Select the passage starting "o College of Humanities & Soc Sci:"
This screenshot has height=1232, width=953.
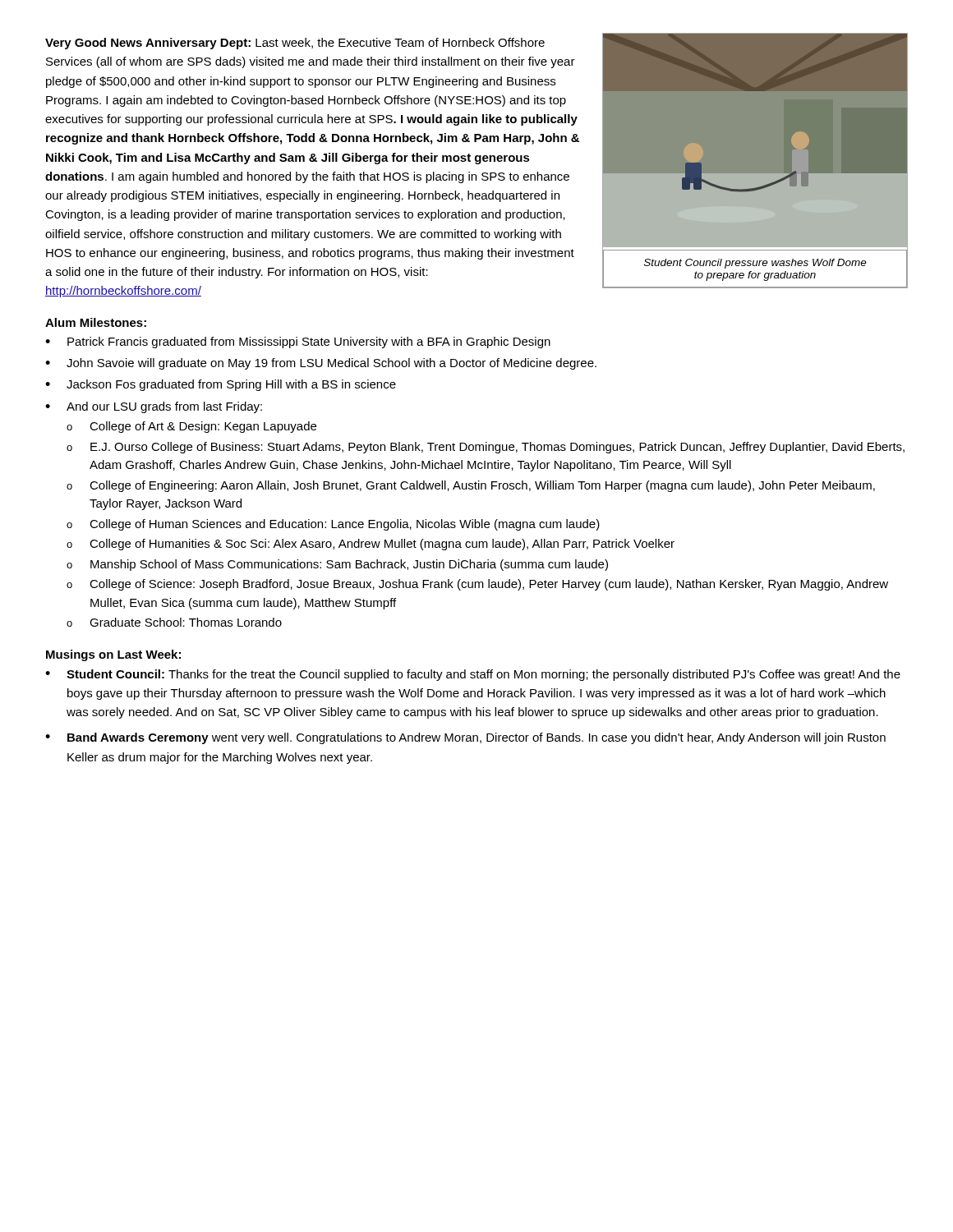(x=371, y=544)
